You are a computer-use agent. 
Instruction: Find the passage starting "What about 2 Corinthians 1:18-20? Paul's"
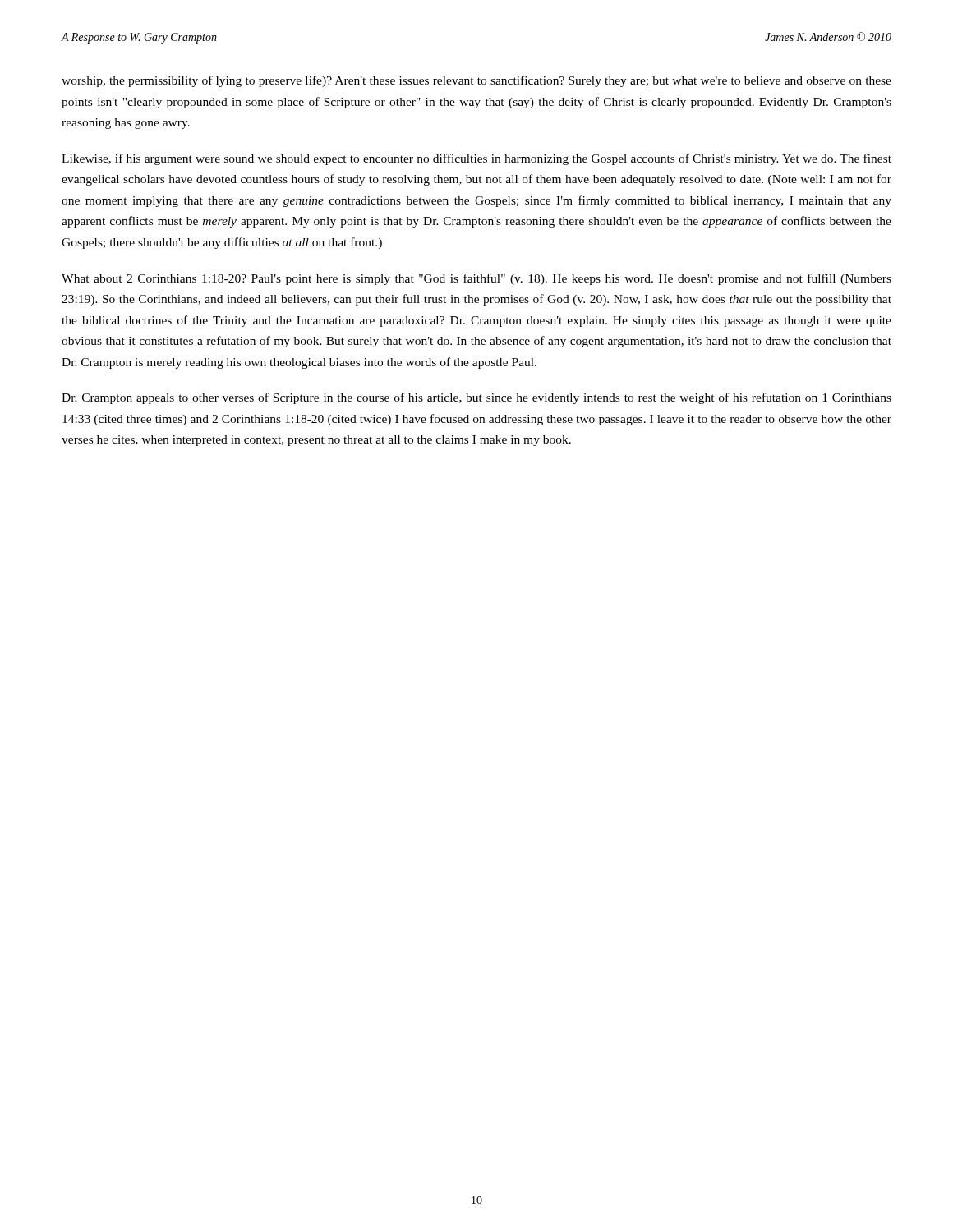pyautogui.click(x=476, y=320)
